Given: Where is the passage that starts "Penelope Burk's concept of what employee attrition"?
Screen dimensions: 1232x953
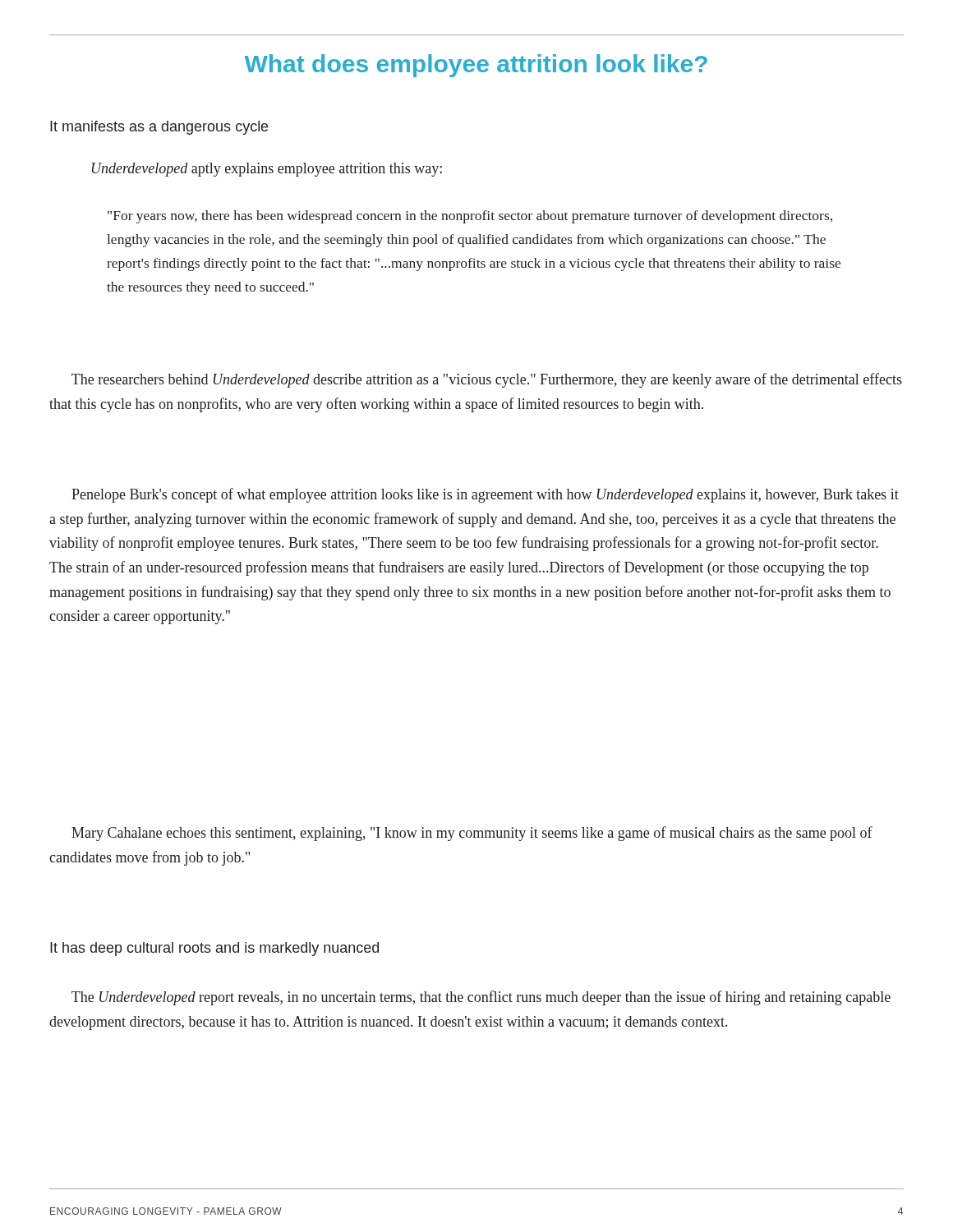Looking at the screenshot, I should 474,555.
